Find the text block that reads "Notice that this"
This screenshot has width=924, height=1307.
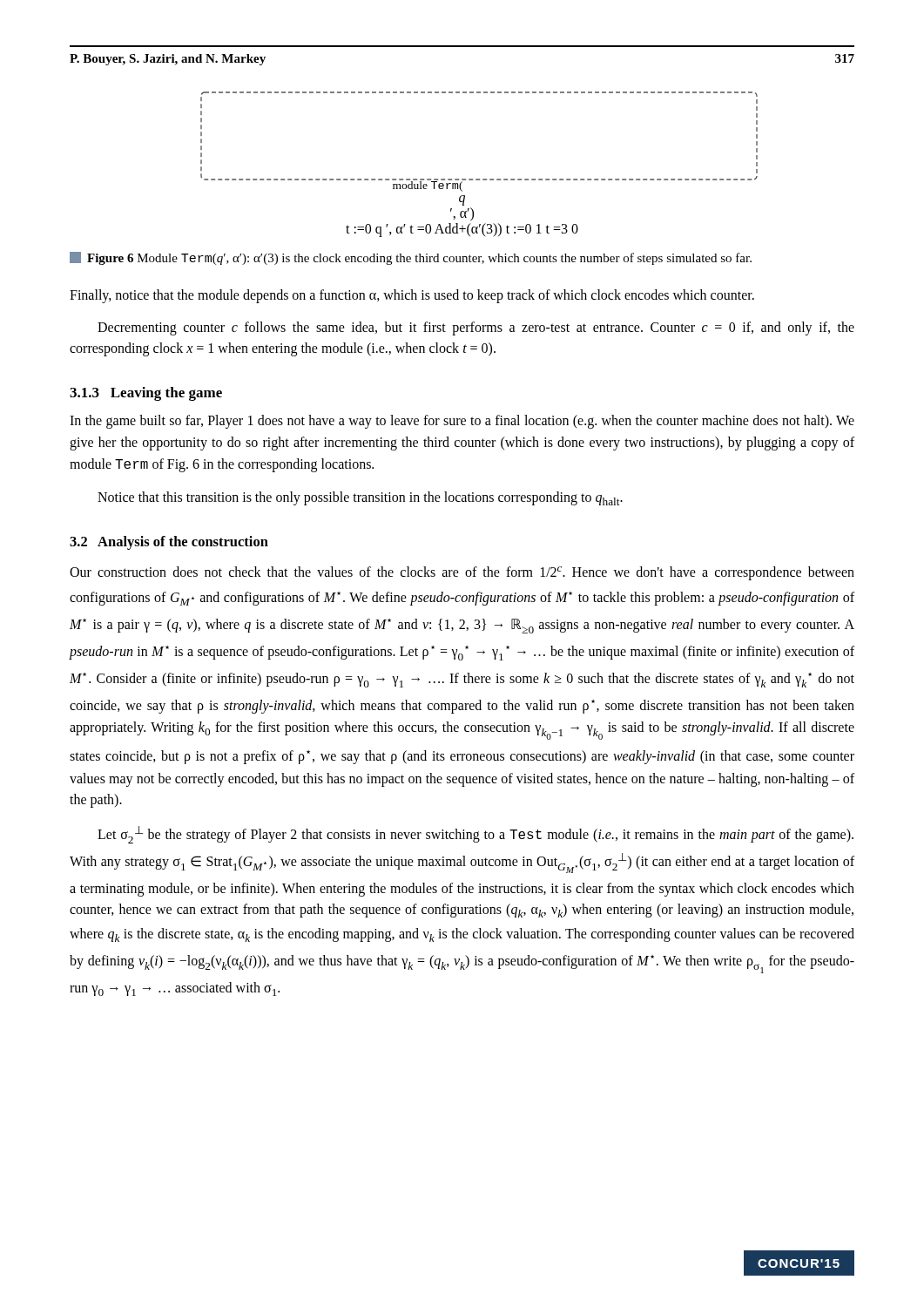click(x=360, y=499)
